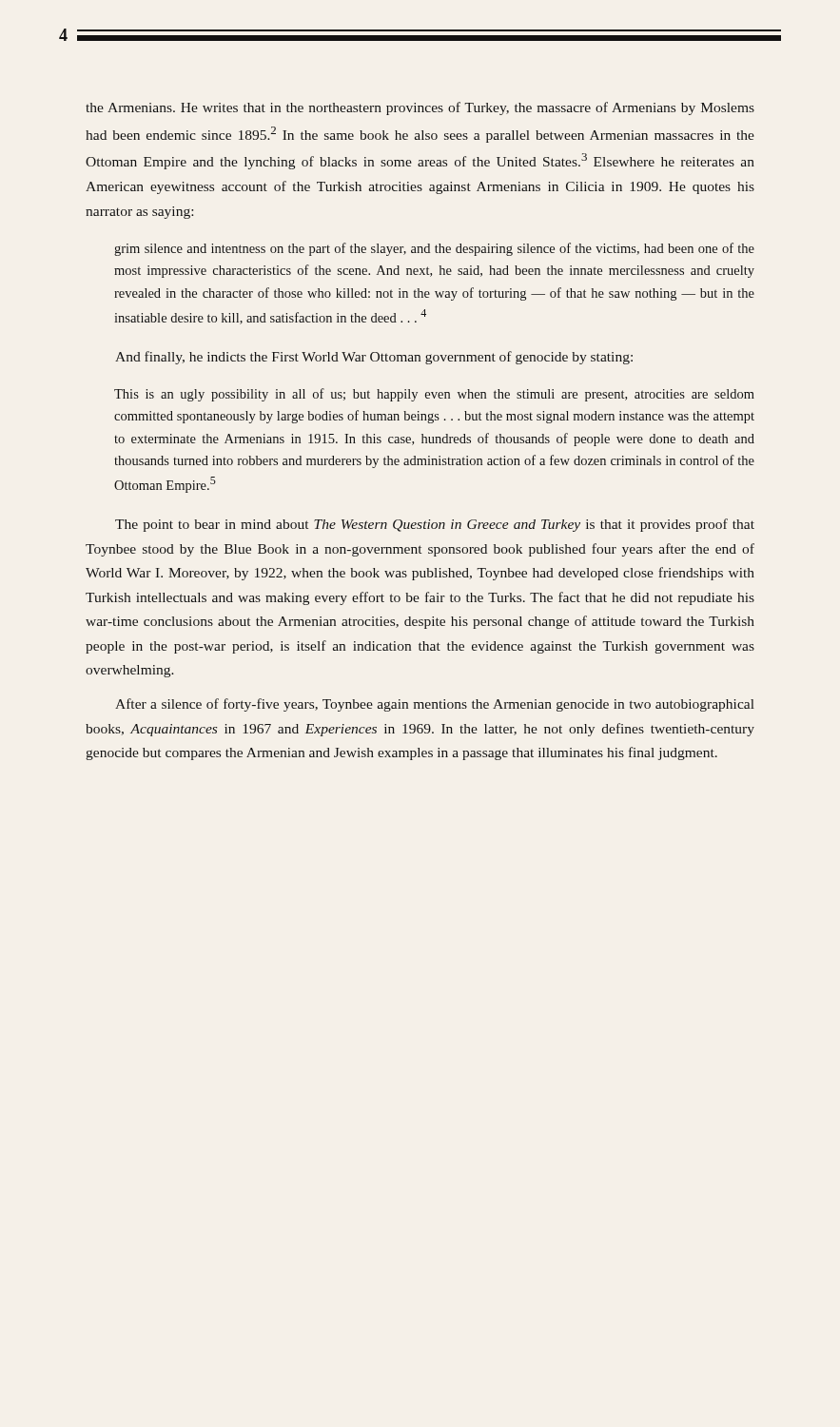Locate the block starting "After a silence of forty-five years, Toynbee"
840x1427 pixels.
tap(420, 728)
